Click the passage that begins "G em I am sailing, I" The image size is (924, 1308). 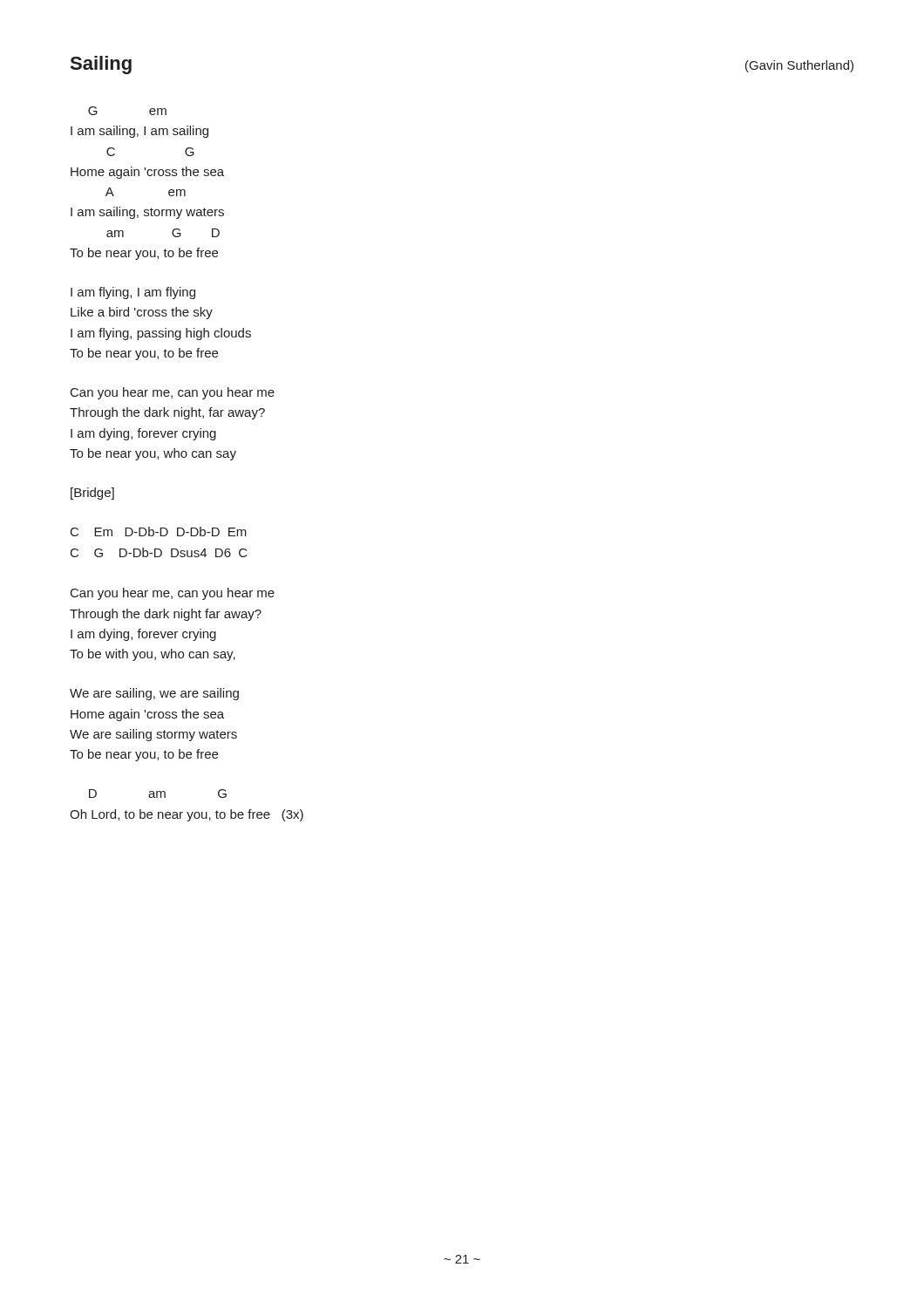pyautogui.click(x=94, y=111)
